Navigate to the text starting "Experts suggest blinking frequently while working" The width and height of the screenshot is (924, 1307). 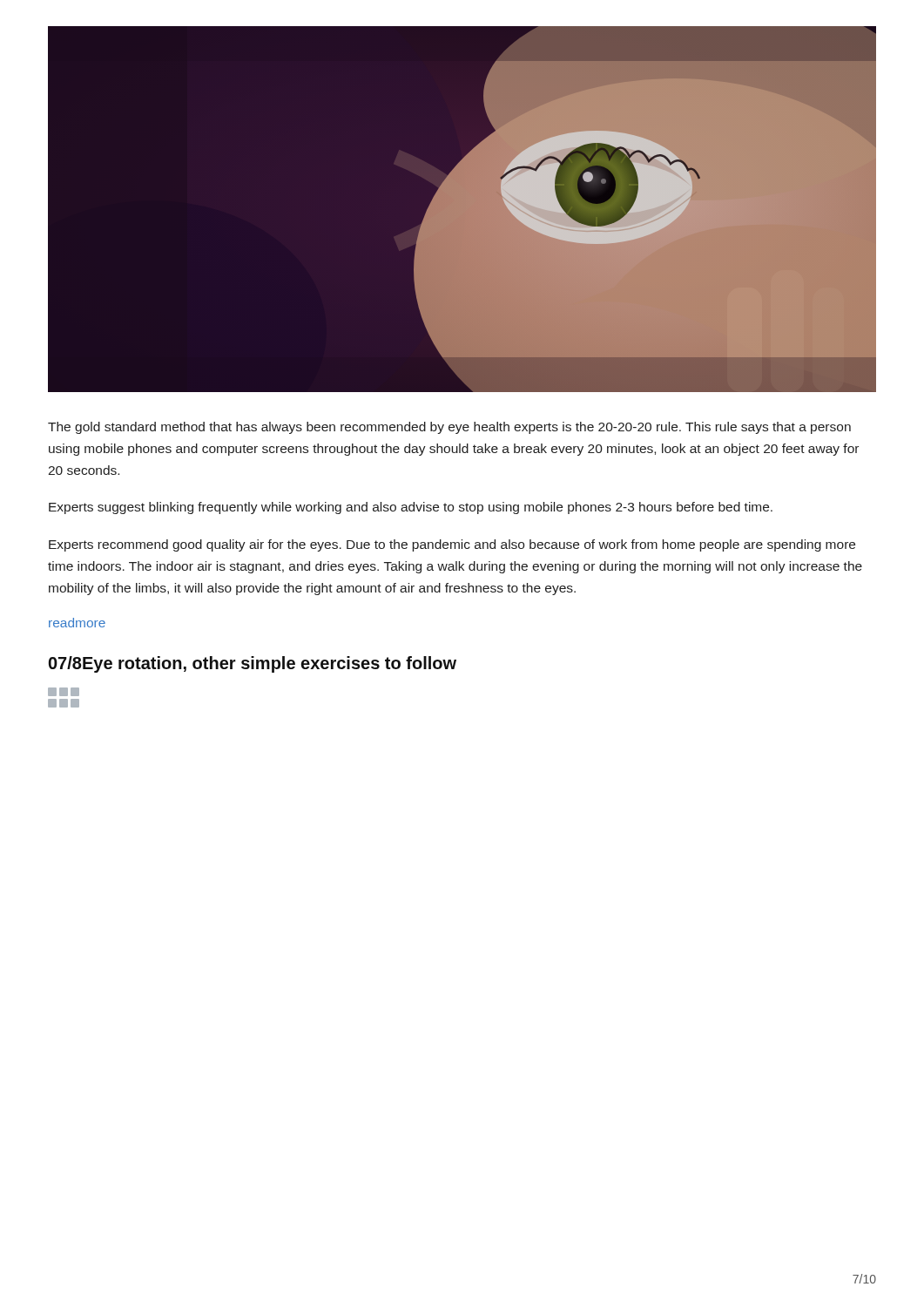(411, 507)
